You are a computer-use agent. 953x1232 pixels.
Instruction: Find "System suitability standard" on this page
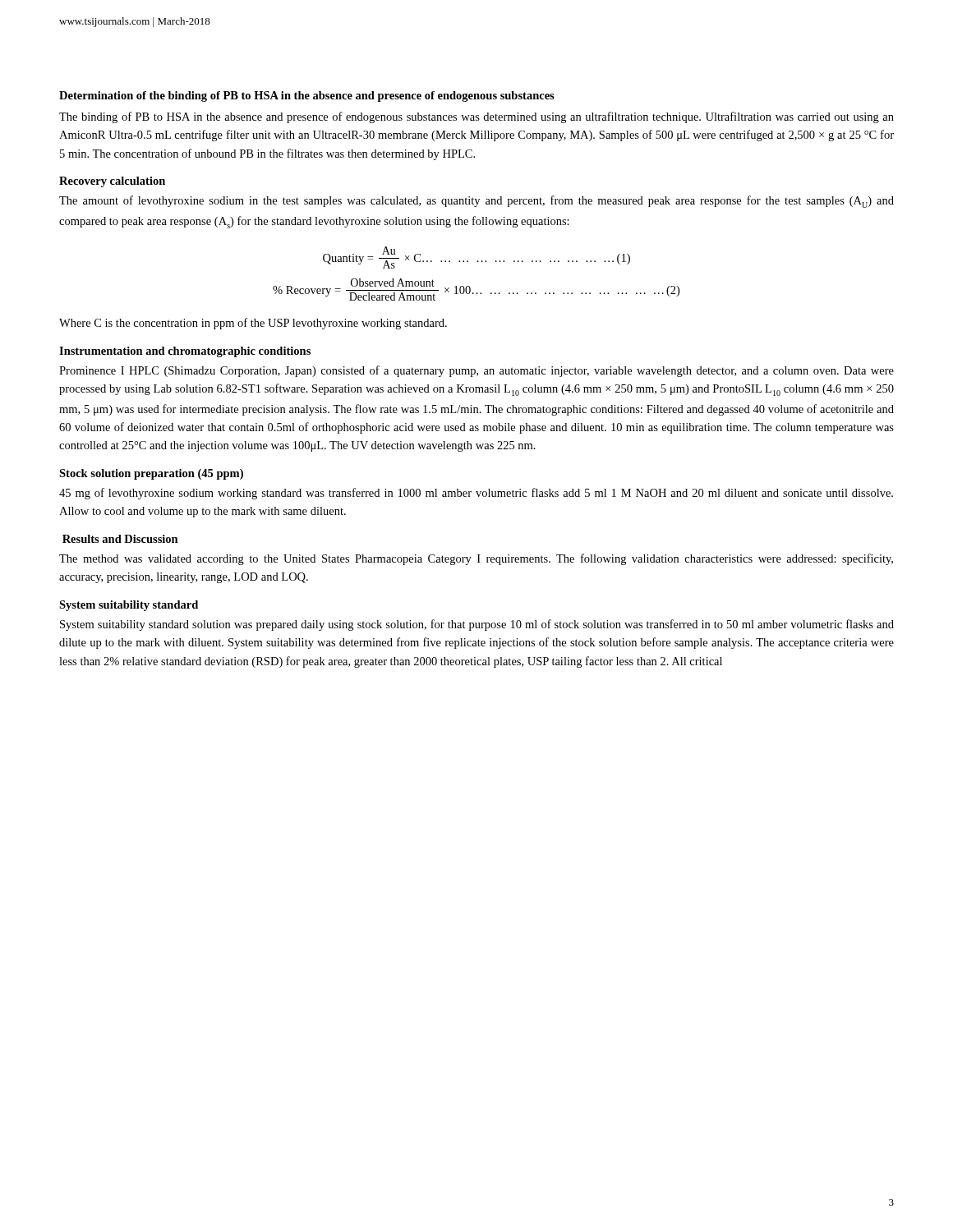pyautogui.click(x=129, y=604)
